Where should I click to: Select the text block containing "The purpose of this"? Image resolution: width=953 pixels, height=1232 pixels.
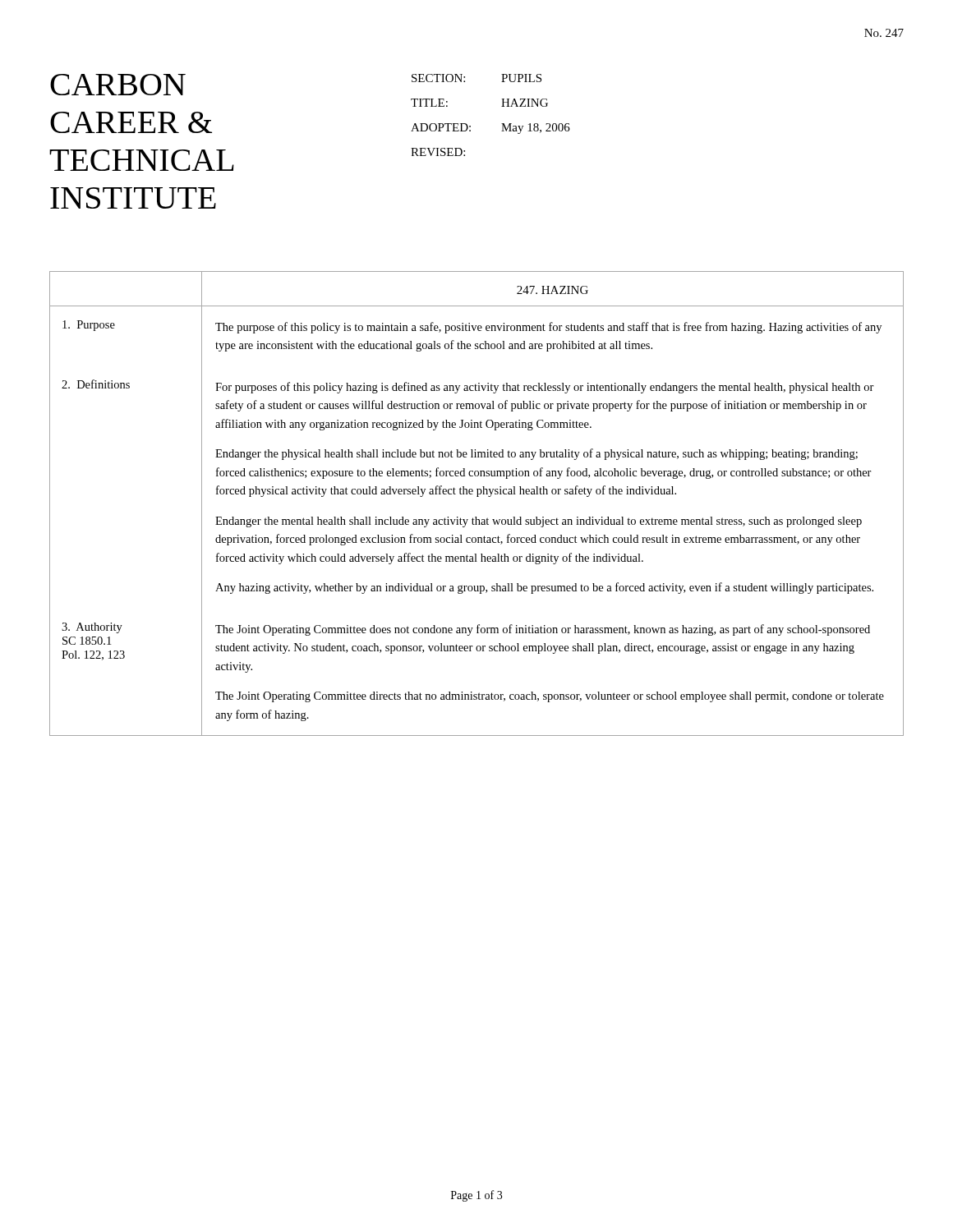[x=549, y=336]
